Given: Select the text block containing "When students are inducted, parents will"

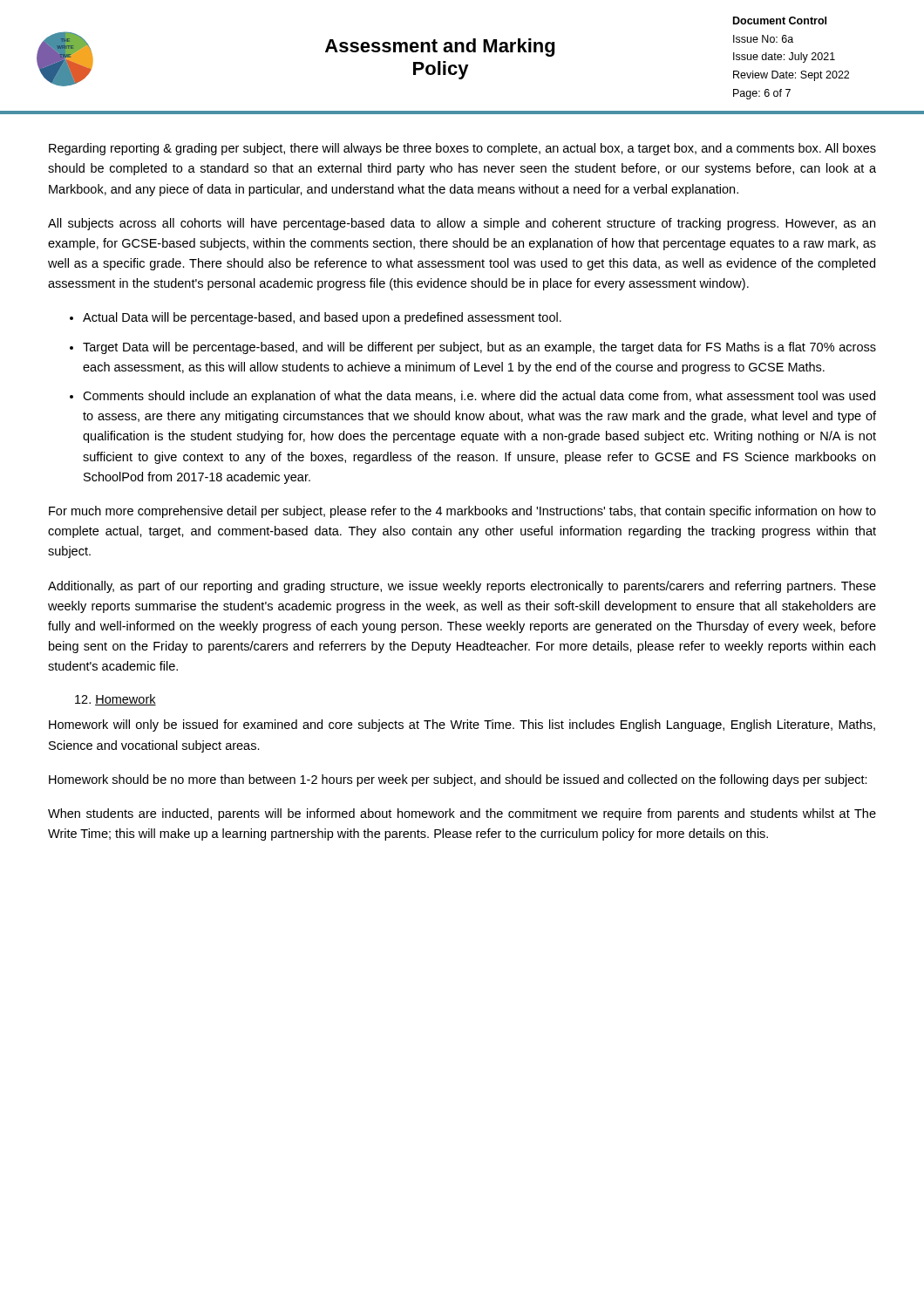Looking at the screenshot, I should click(462, 824).
